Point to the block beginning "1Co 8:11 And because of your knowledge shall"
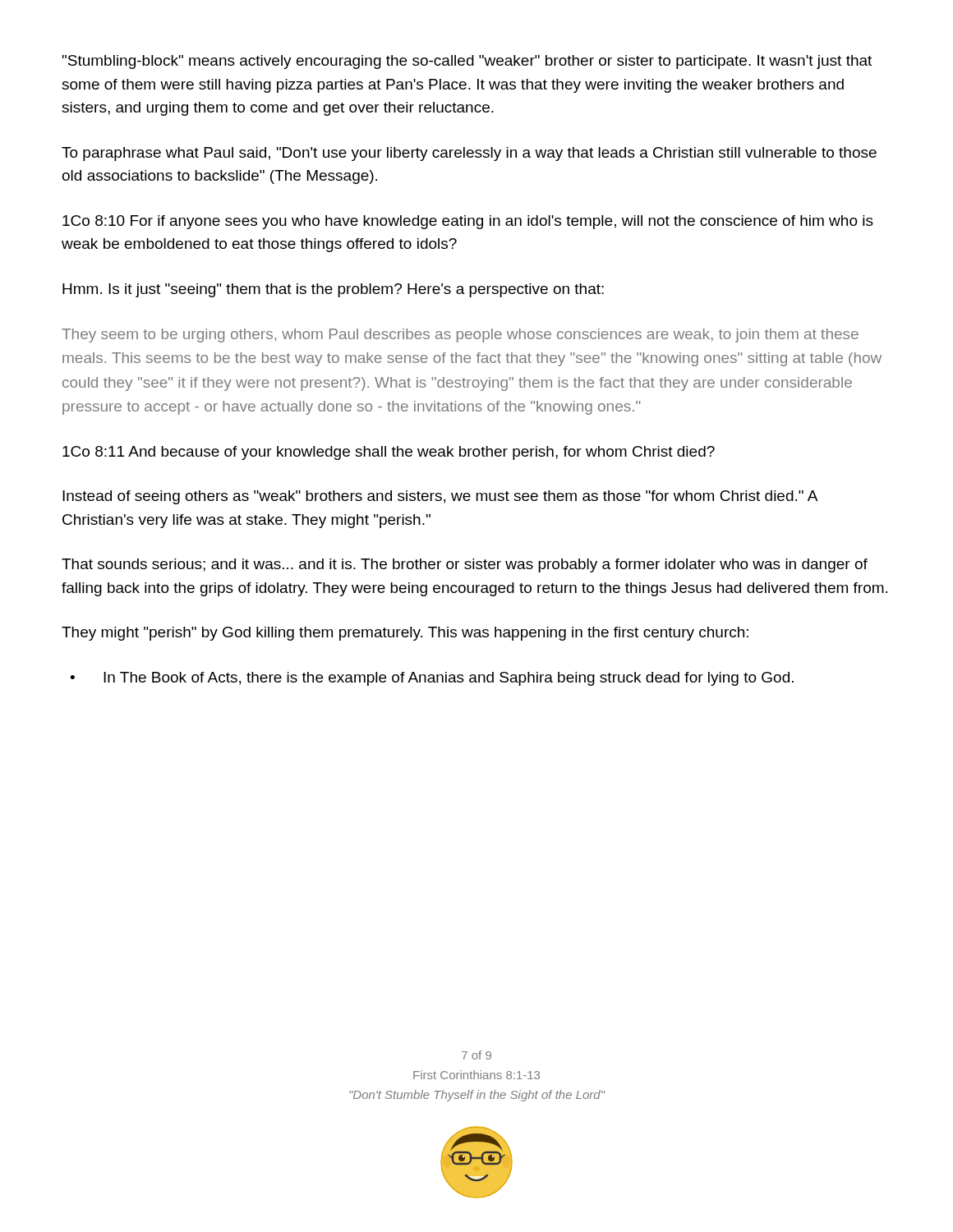The image size is (953, 1232). coord(388,451)
